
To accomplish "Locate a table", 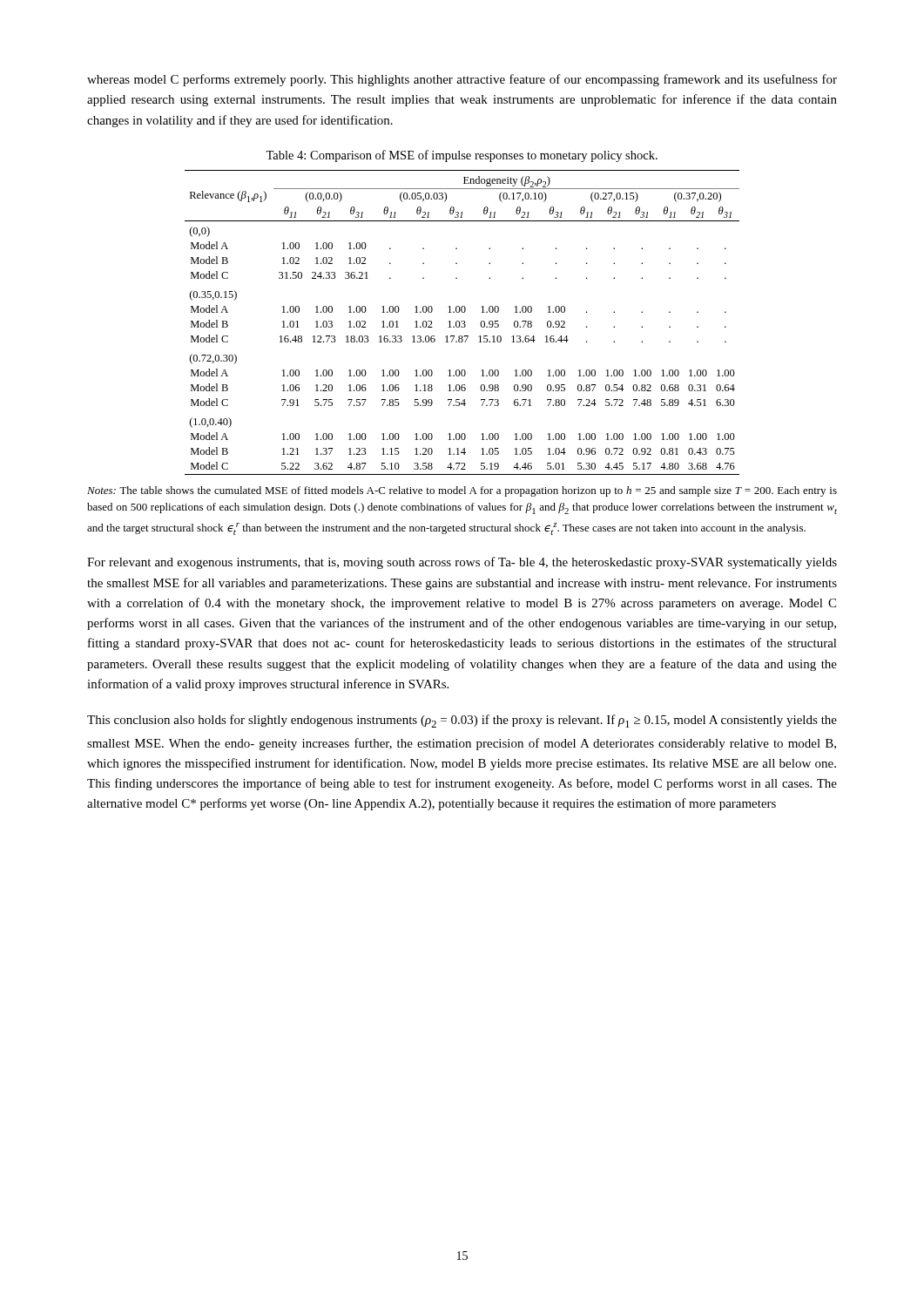I will pyautogui.click(x=462, y=323).
